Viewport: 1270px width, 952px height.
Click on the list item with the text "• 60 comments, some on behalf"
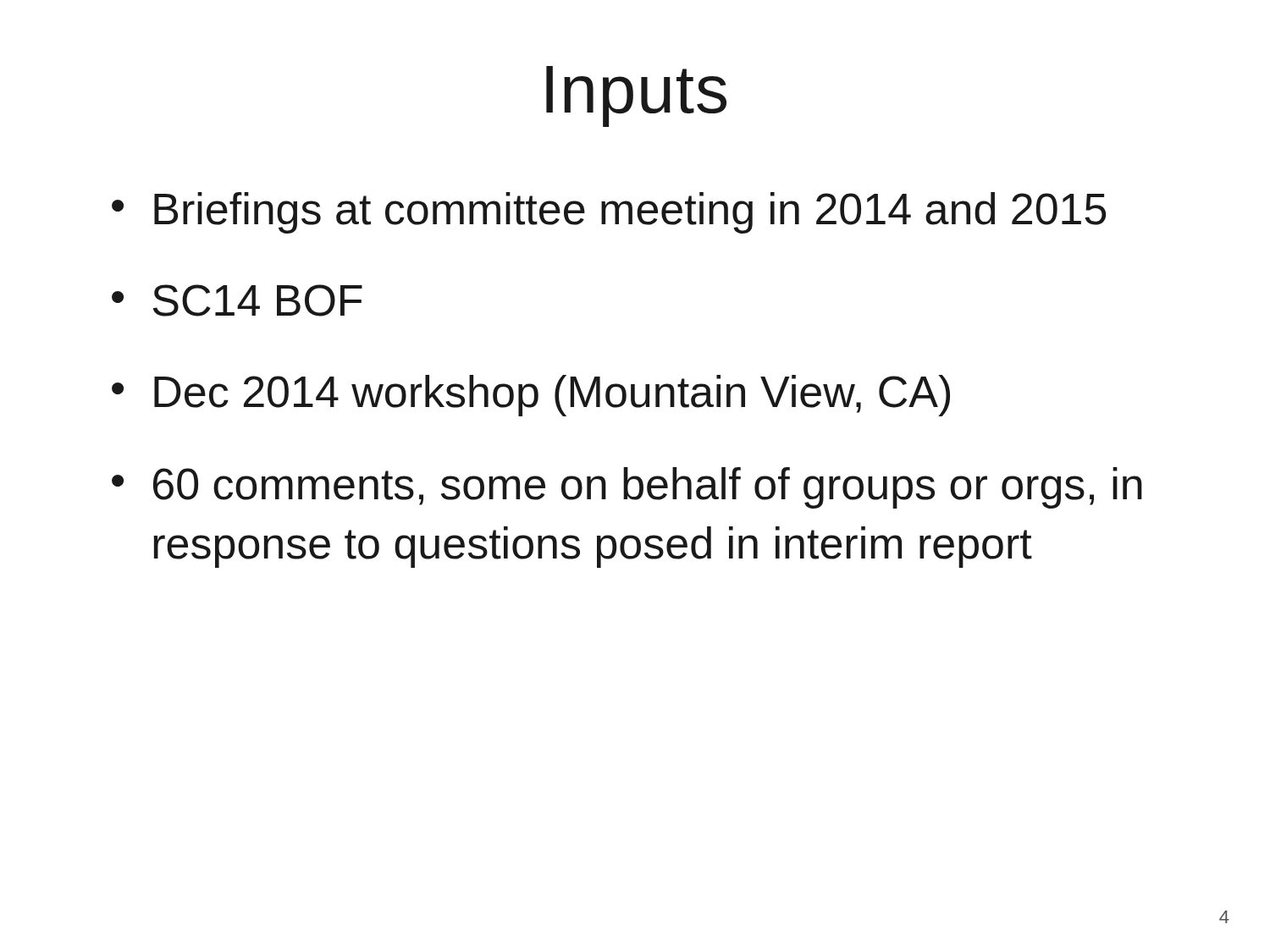[648, 513]
